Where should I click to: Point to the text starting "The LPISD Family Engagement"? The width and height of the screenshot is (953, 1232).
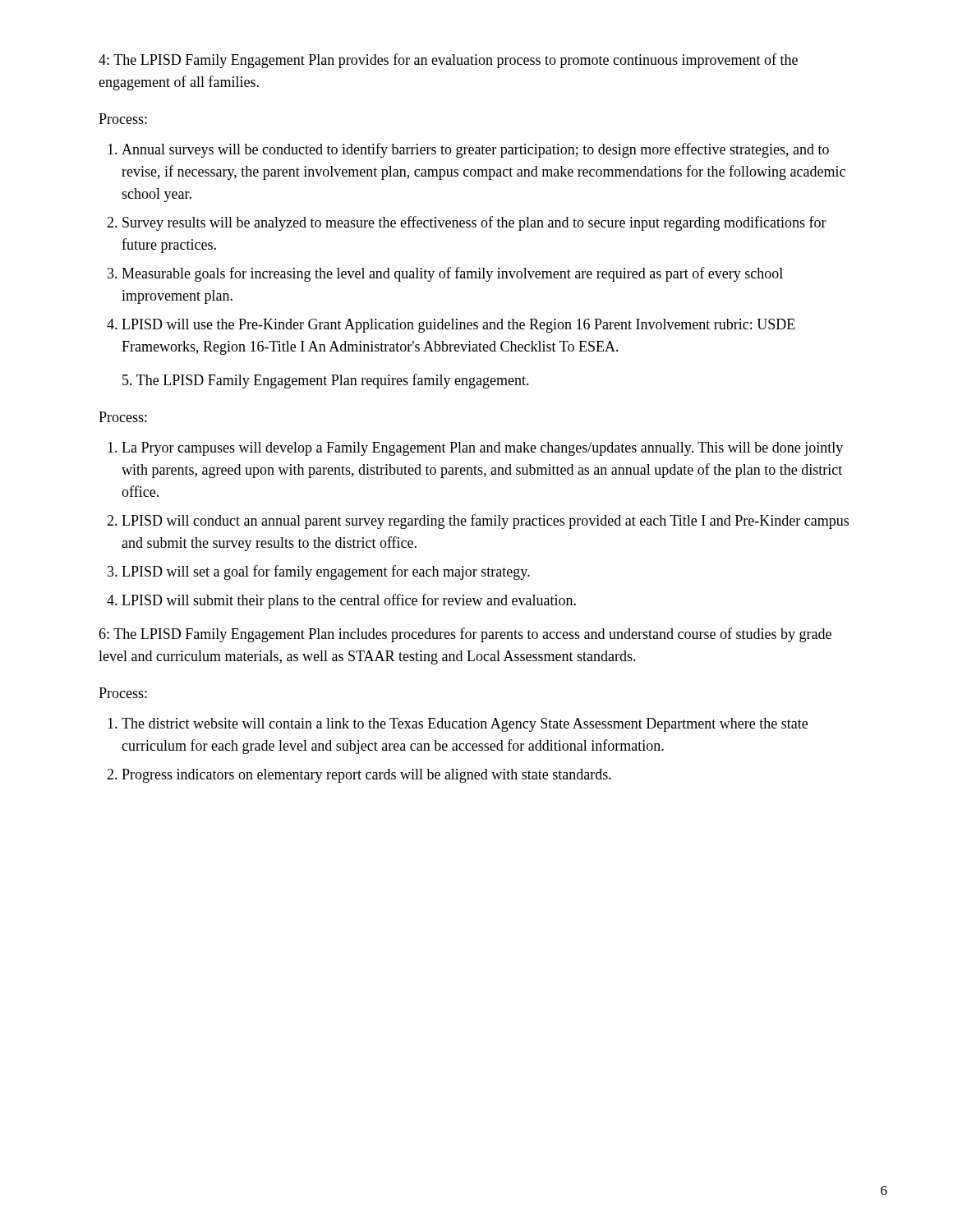(x=326, y=380)
